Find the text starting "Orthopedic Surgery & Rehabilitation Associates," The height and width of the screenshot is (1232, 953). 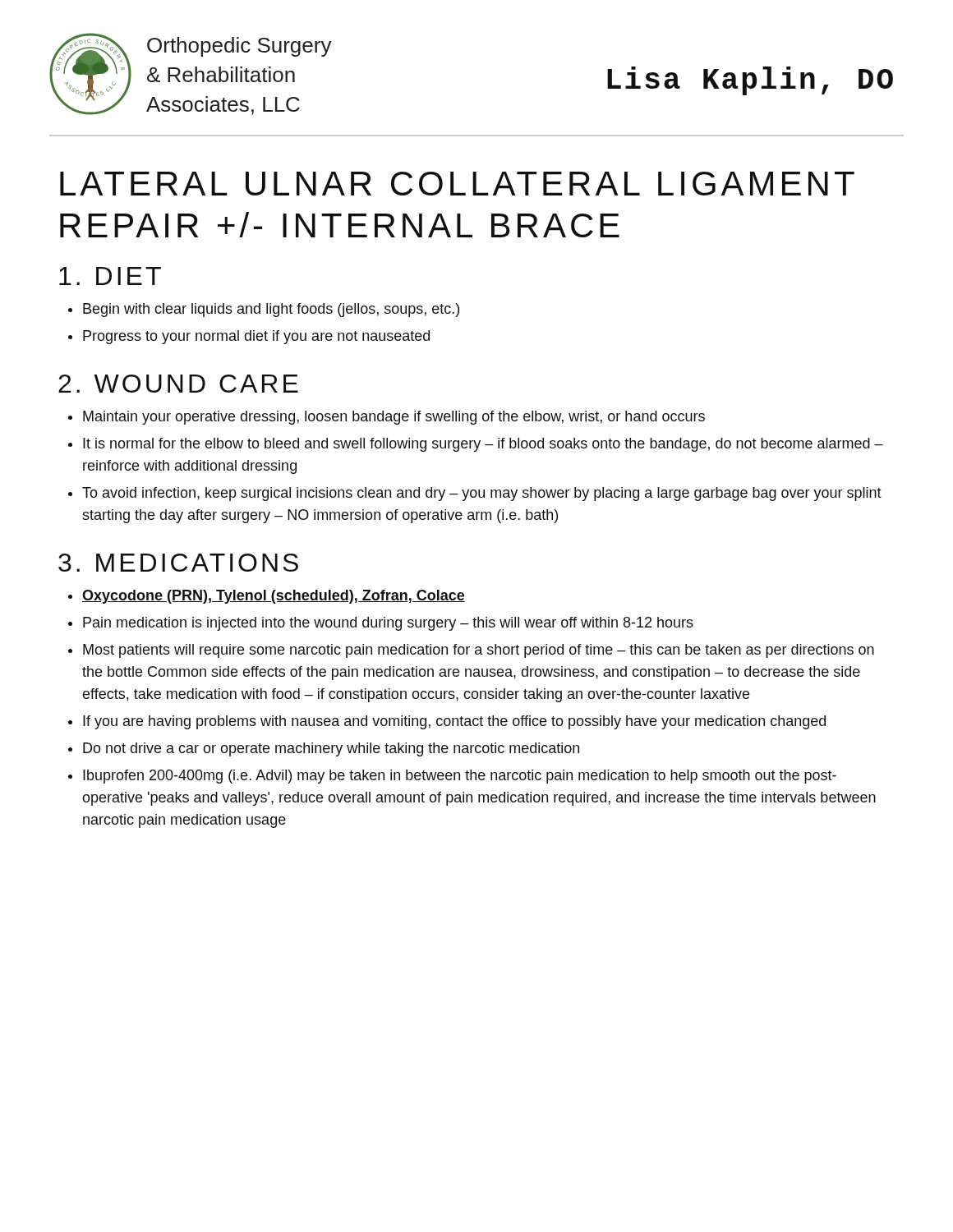pos(239,75)
